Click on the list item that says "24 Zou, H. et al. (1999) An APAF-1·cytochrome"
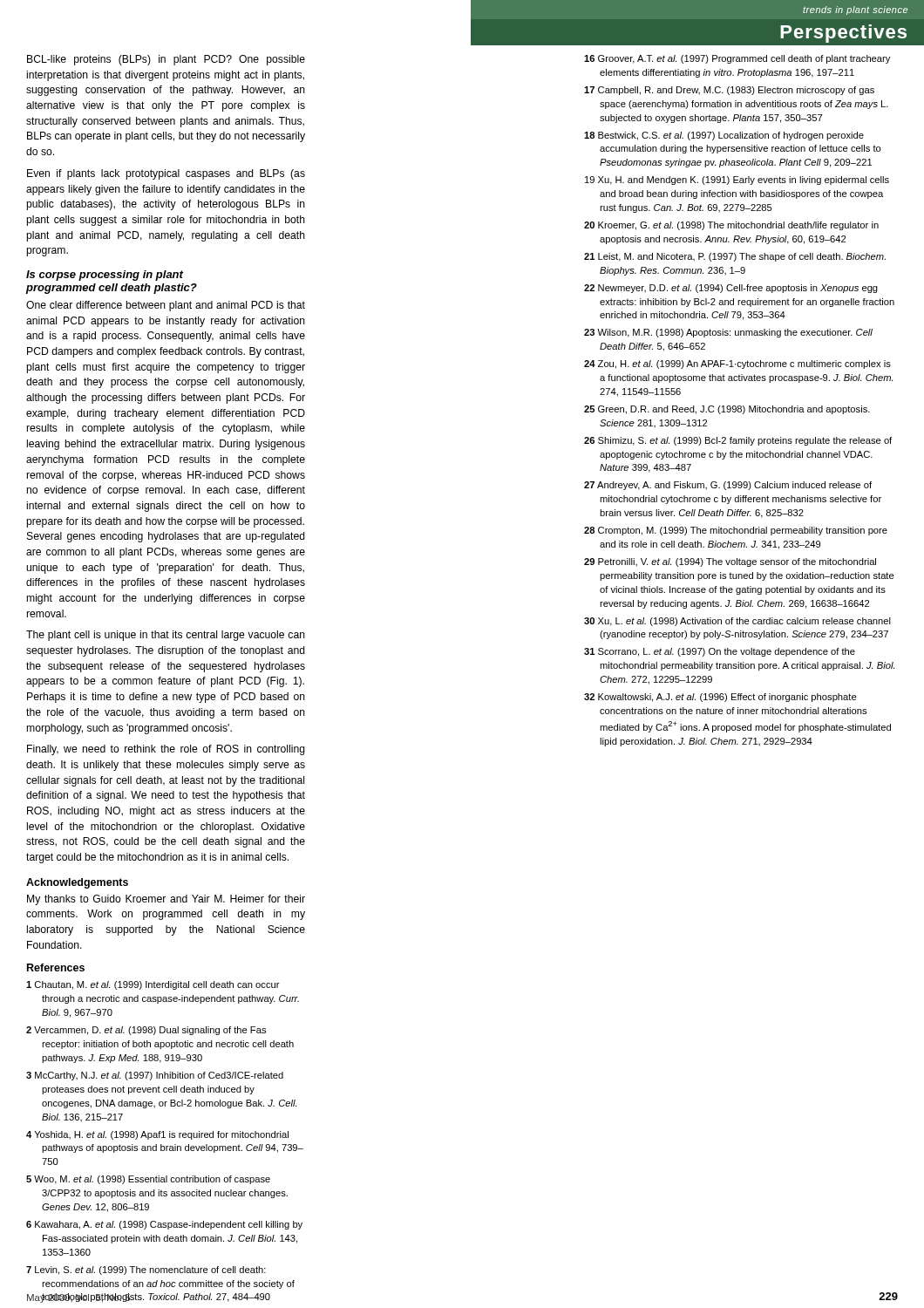 coord(739,378)
